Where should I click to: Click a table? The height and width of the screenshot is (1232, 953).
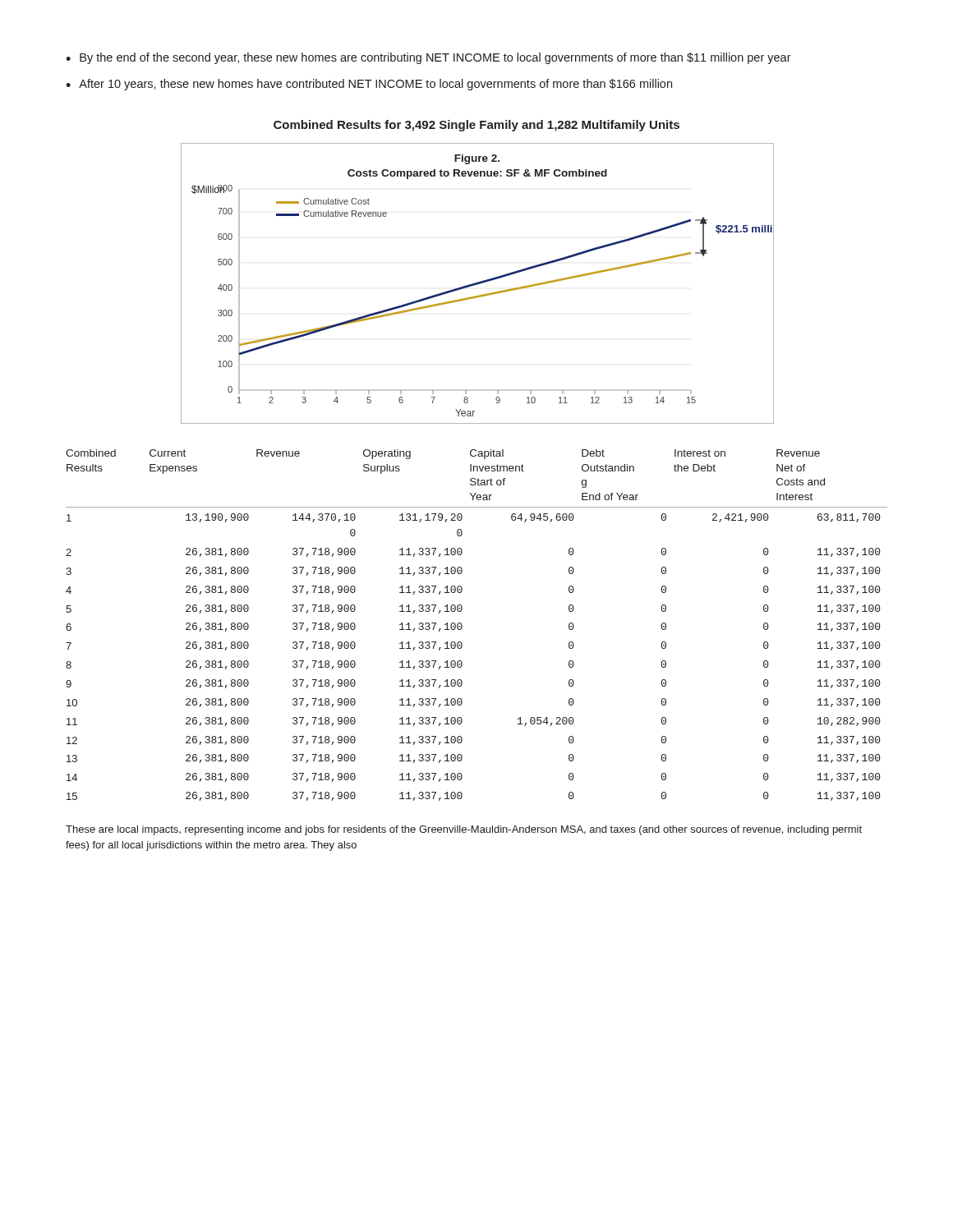click(x=476, y=625)
